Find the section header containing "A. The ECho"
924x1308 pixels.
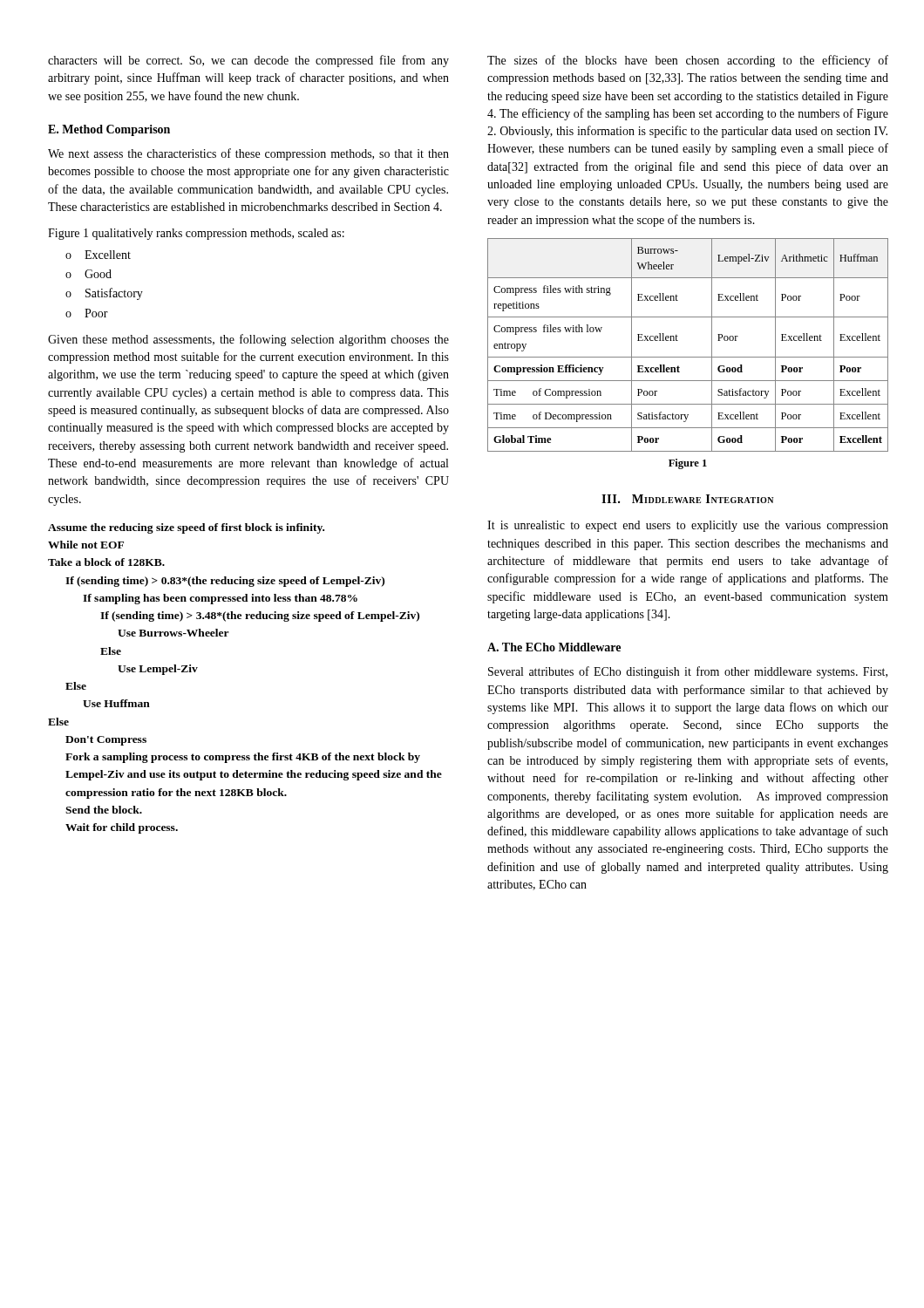pyautogui.click(x=554, y=648)
